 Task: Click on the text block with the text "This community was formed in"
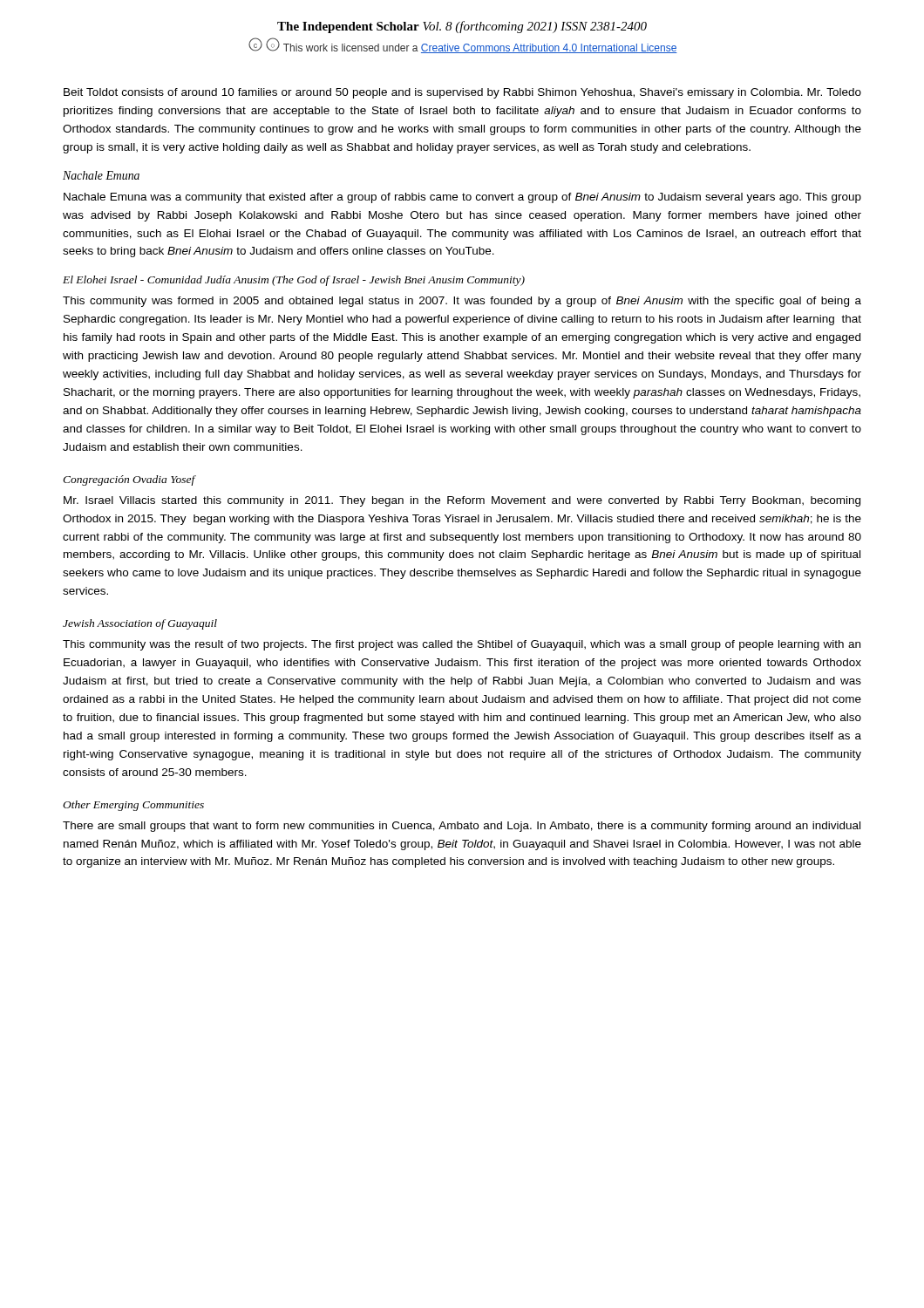point(462,375)
